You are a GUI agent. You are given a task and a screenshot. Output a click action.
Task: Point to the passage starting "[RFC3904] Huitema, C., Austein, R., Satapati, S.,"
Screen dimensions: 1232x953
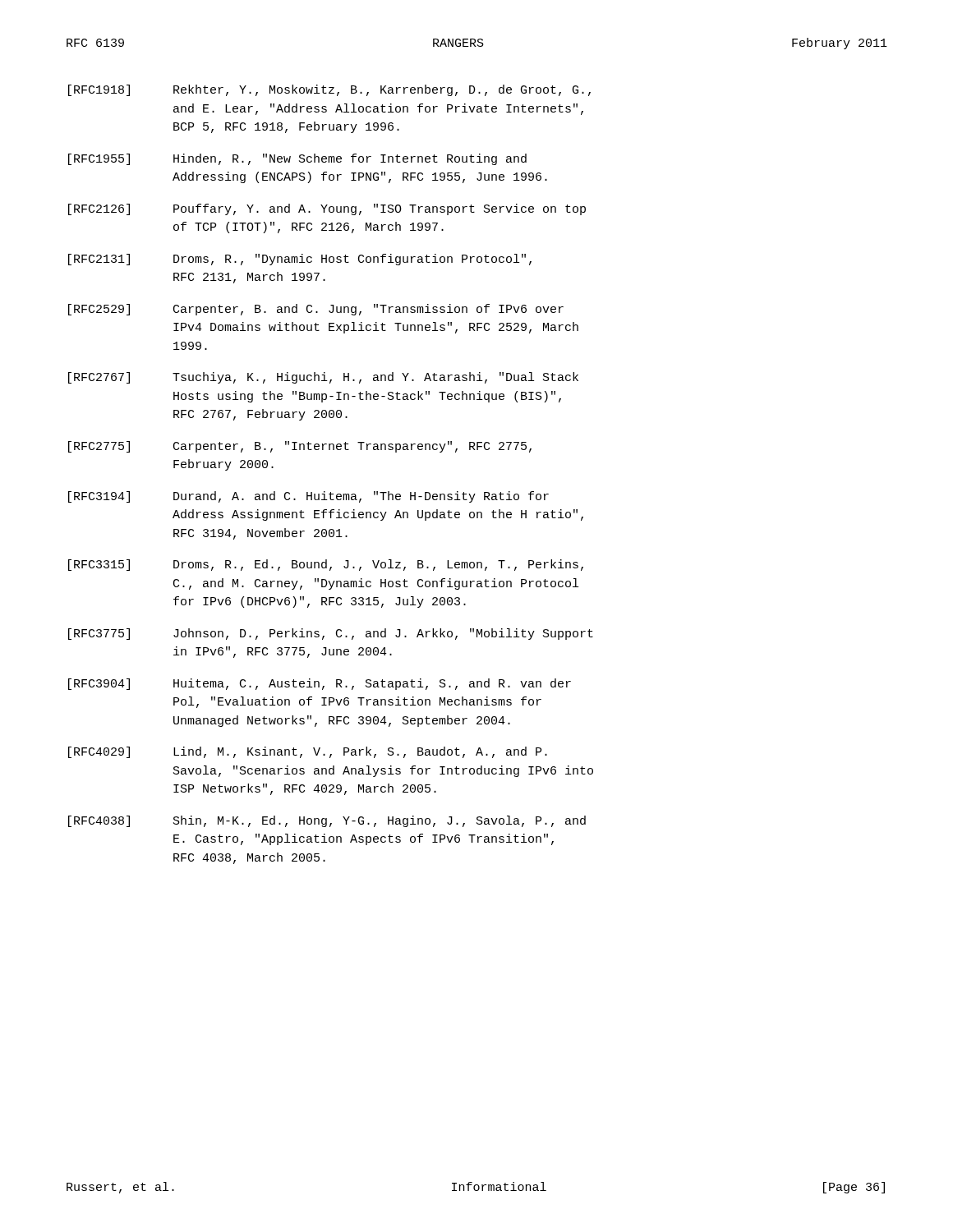[x=319, y=703]
